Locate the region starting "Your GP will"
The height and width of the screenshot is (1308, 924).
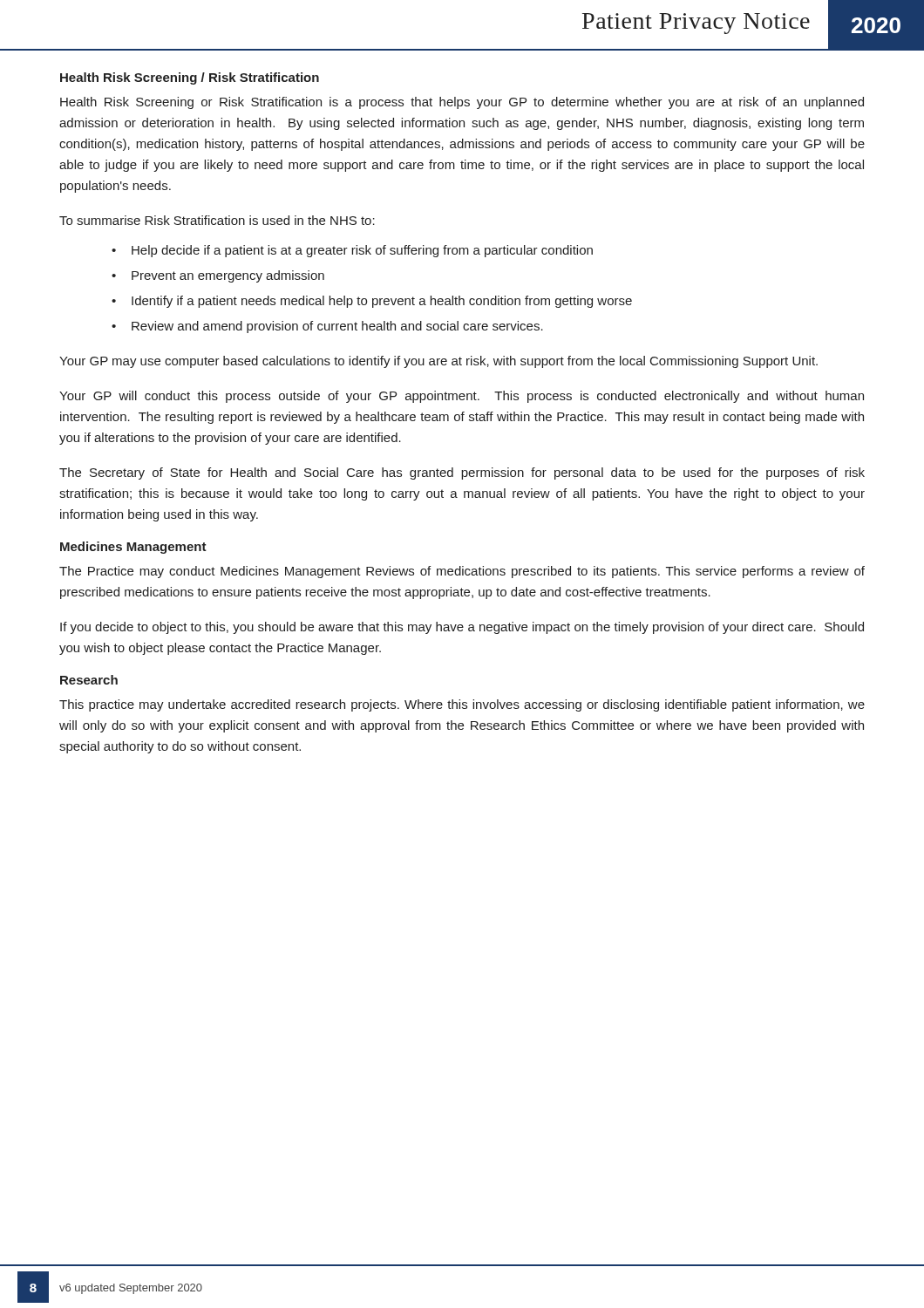[462, 416]
